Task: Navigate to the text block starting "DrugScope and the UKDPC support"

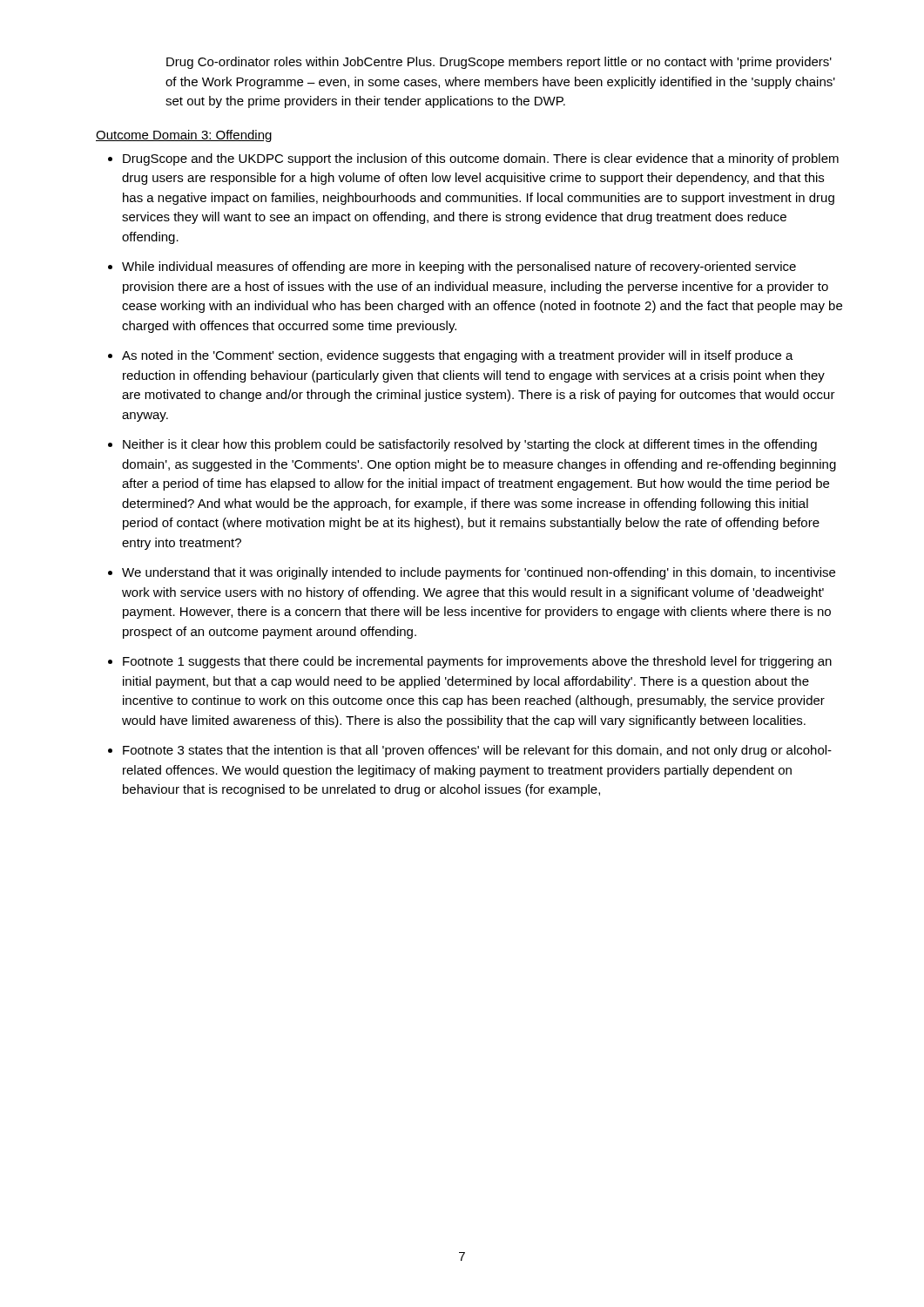Action: pyautogui.click(x=481, y=197)
